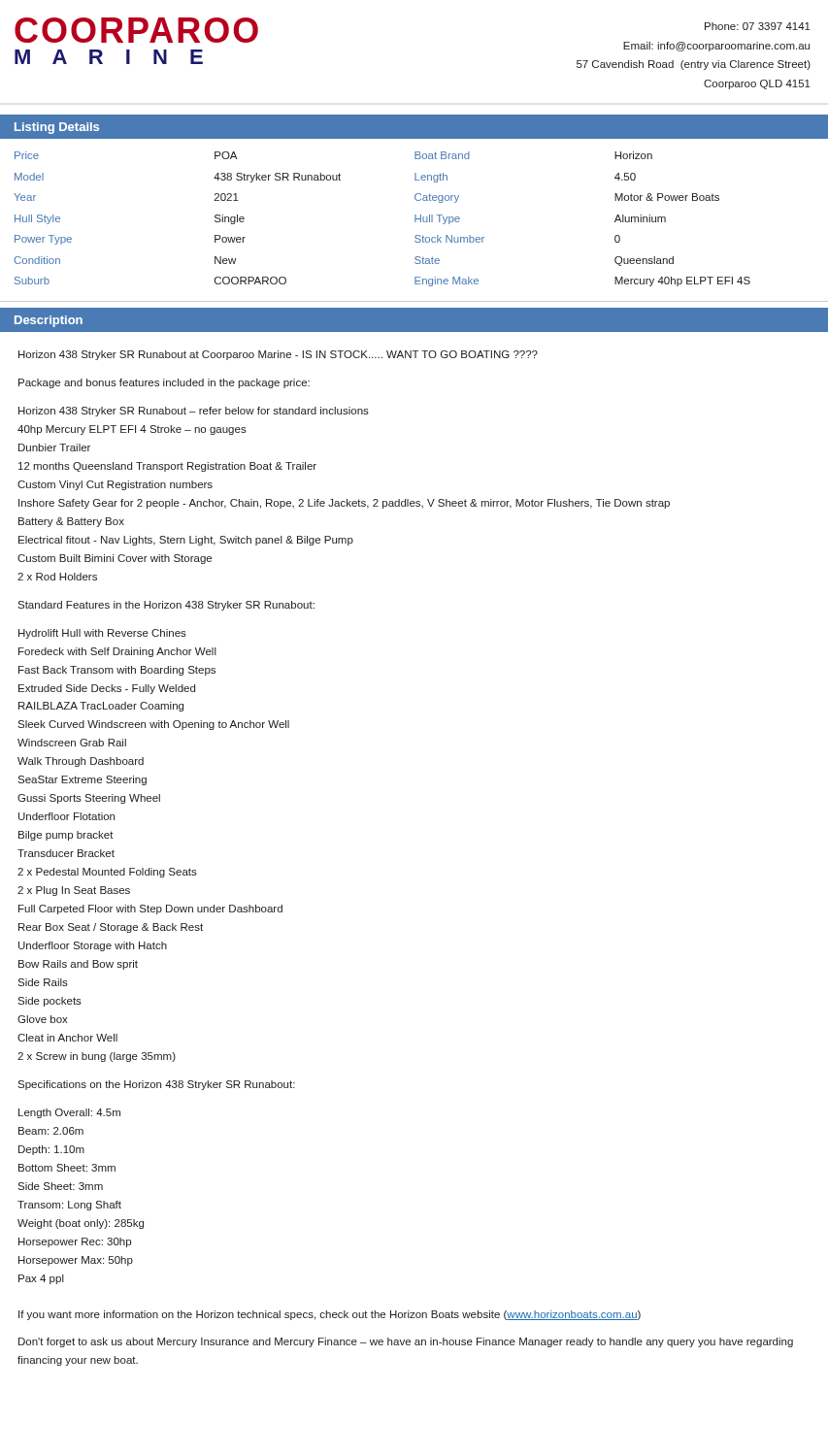
Task: Locate the table with the text "Price Model Year Hull Style"
Action: 414,220
